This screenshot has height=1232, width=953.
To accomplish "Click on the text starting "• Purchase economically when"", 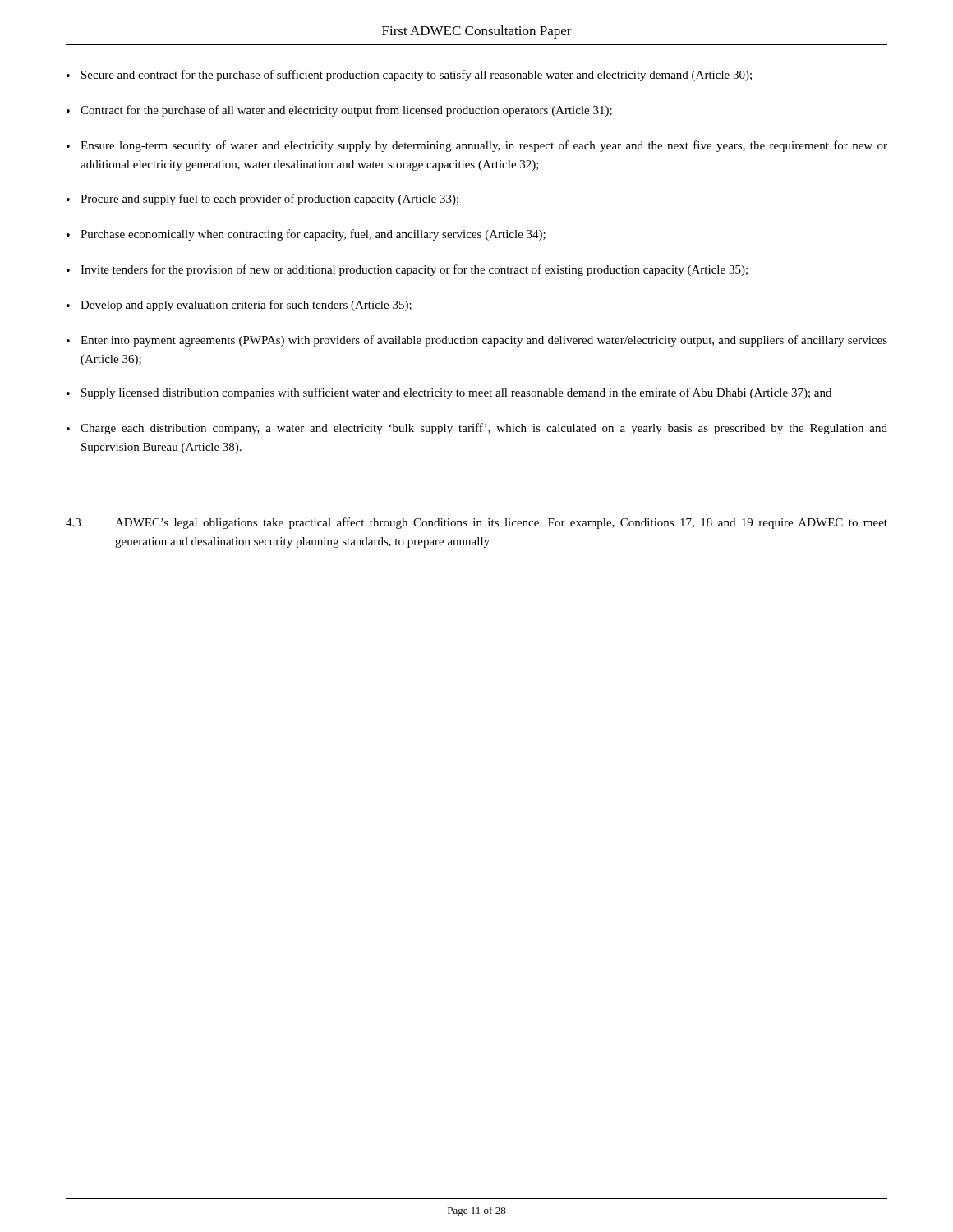I will tap(476, 235).
